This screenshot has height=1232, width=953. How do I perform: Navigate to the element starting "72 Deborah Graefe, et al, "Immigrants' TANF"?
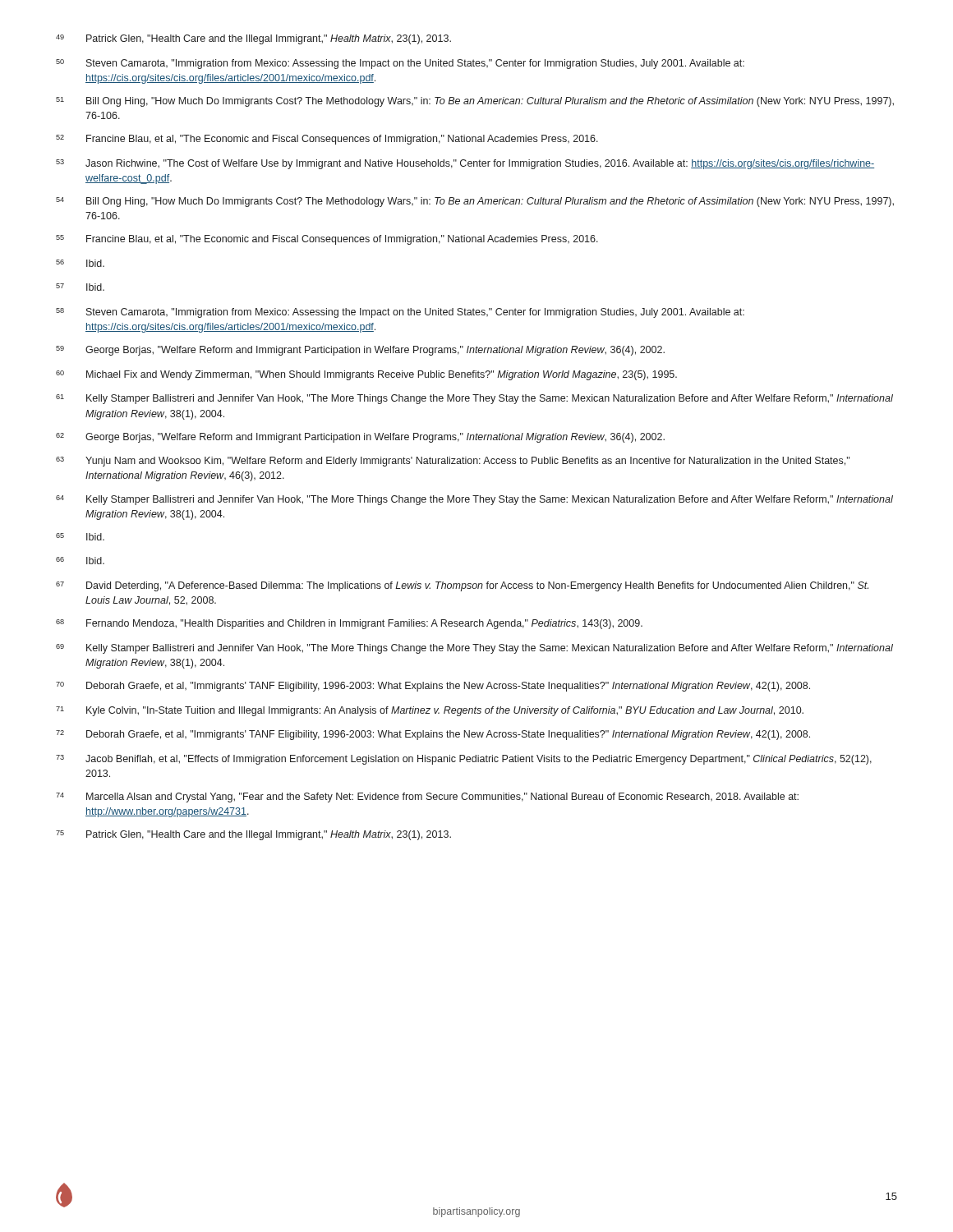(x=476, y=735)
